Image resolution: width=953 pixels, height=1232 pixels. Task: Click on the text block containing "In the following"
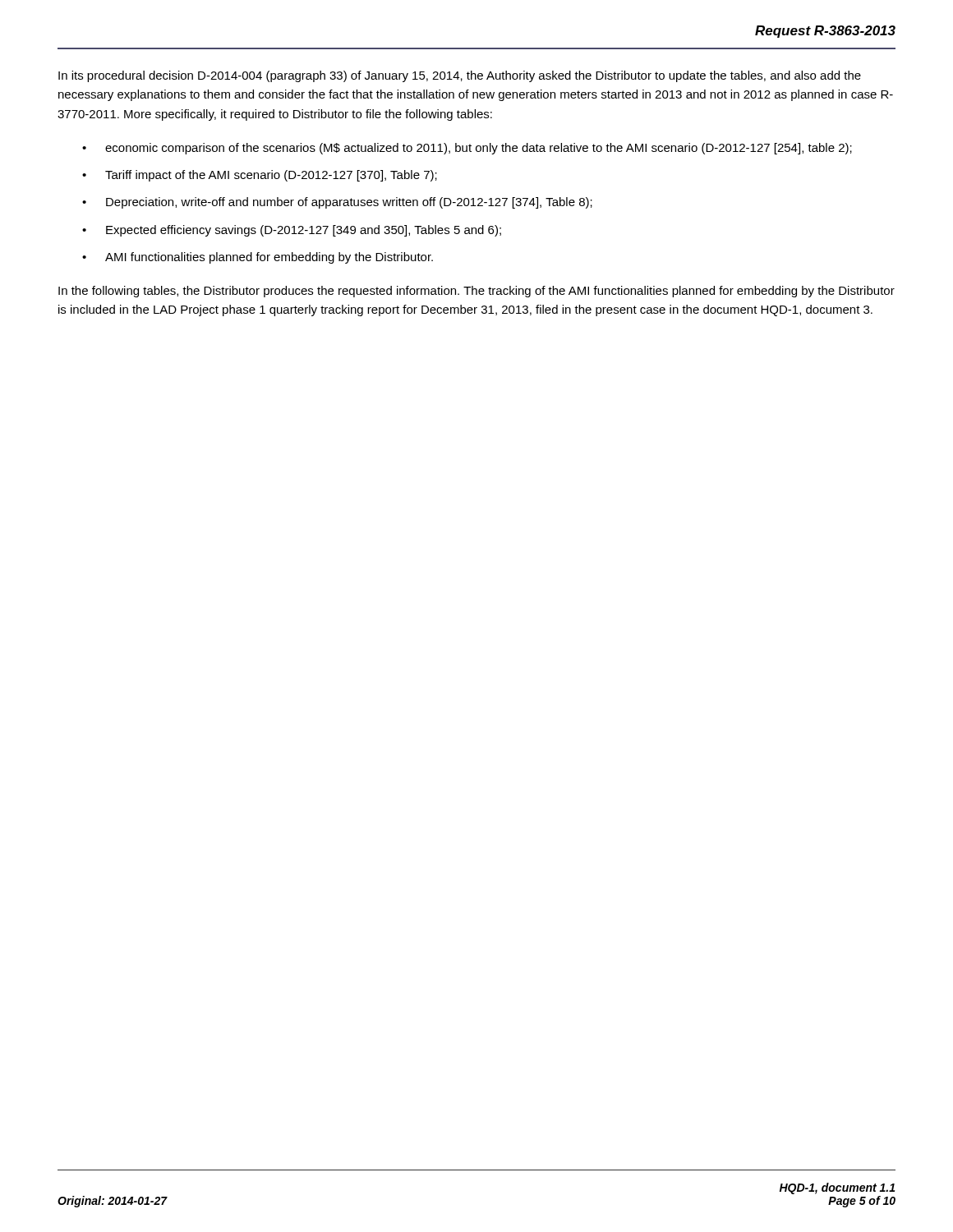coord(476,300)
